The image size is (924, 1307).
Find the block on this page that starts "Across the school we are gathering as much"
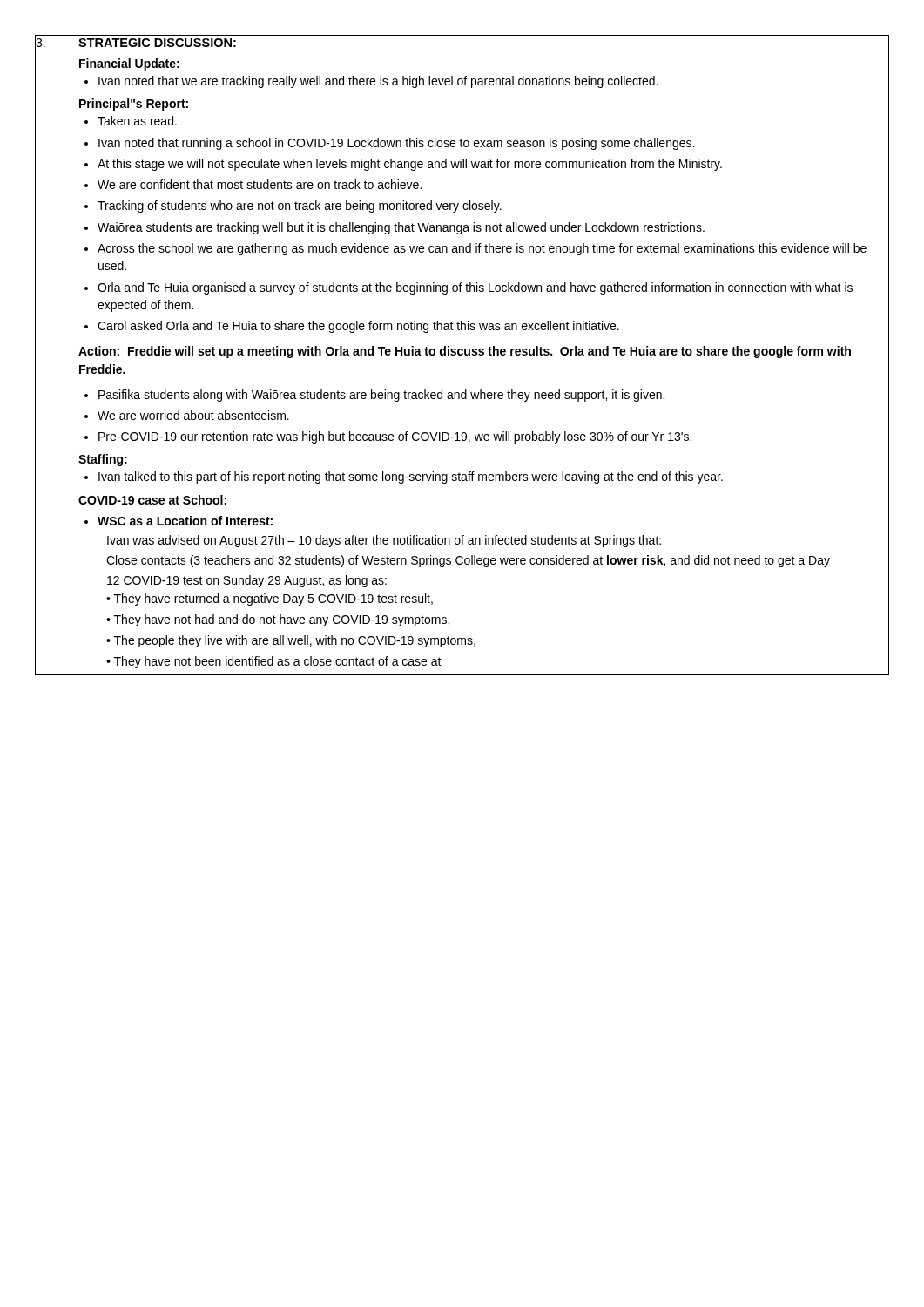click(482, 257)
